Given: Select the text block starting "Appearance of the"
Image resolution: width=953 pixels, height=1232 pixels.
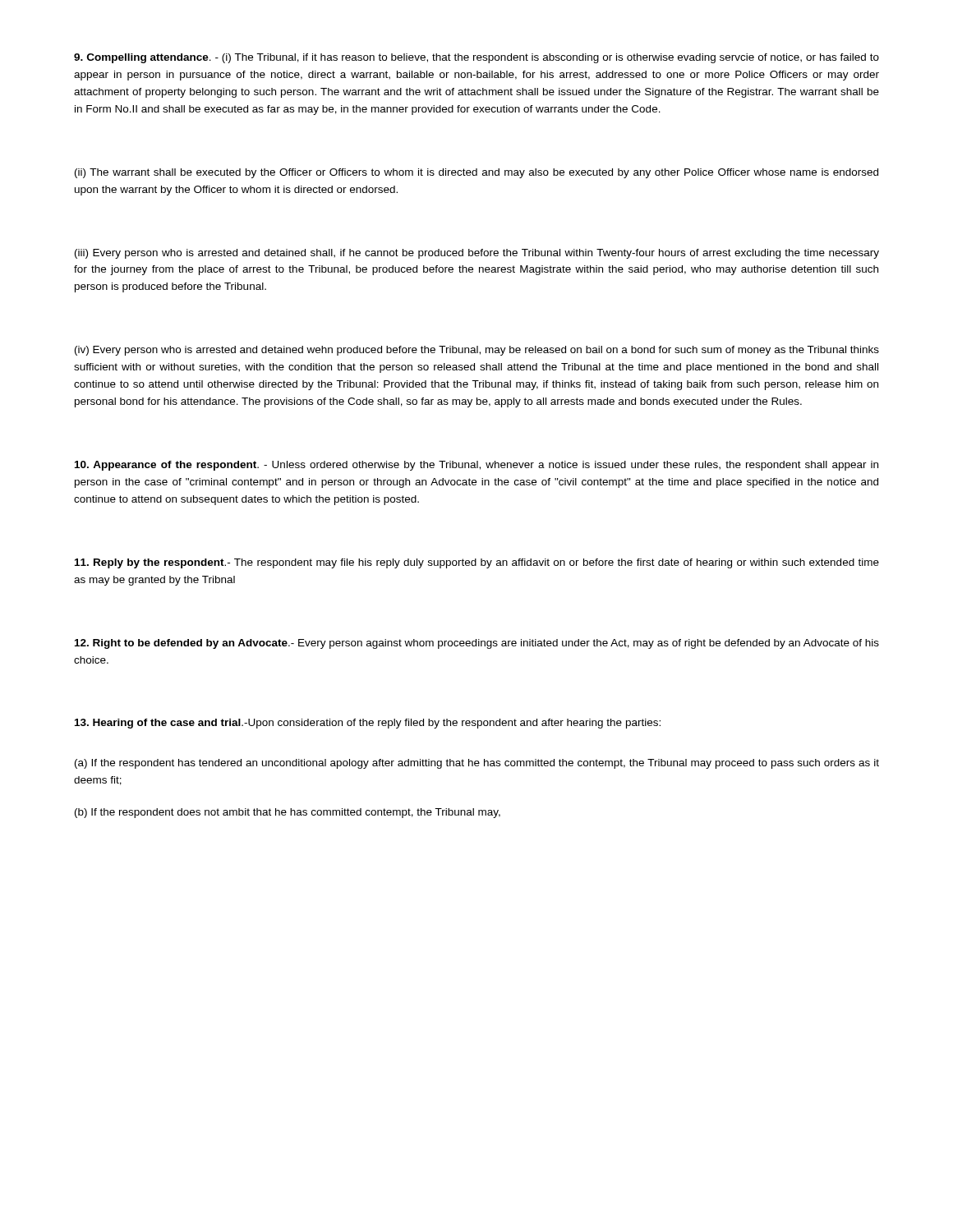Looking at the screenshot, I should 476,482.
